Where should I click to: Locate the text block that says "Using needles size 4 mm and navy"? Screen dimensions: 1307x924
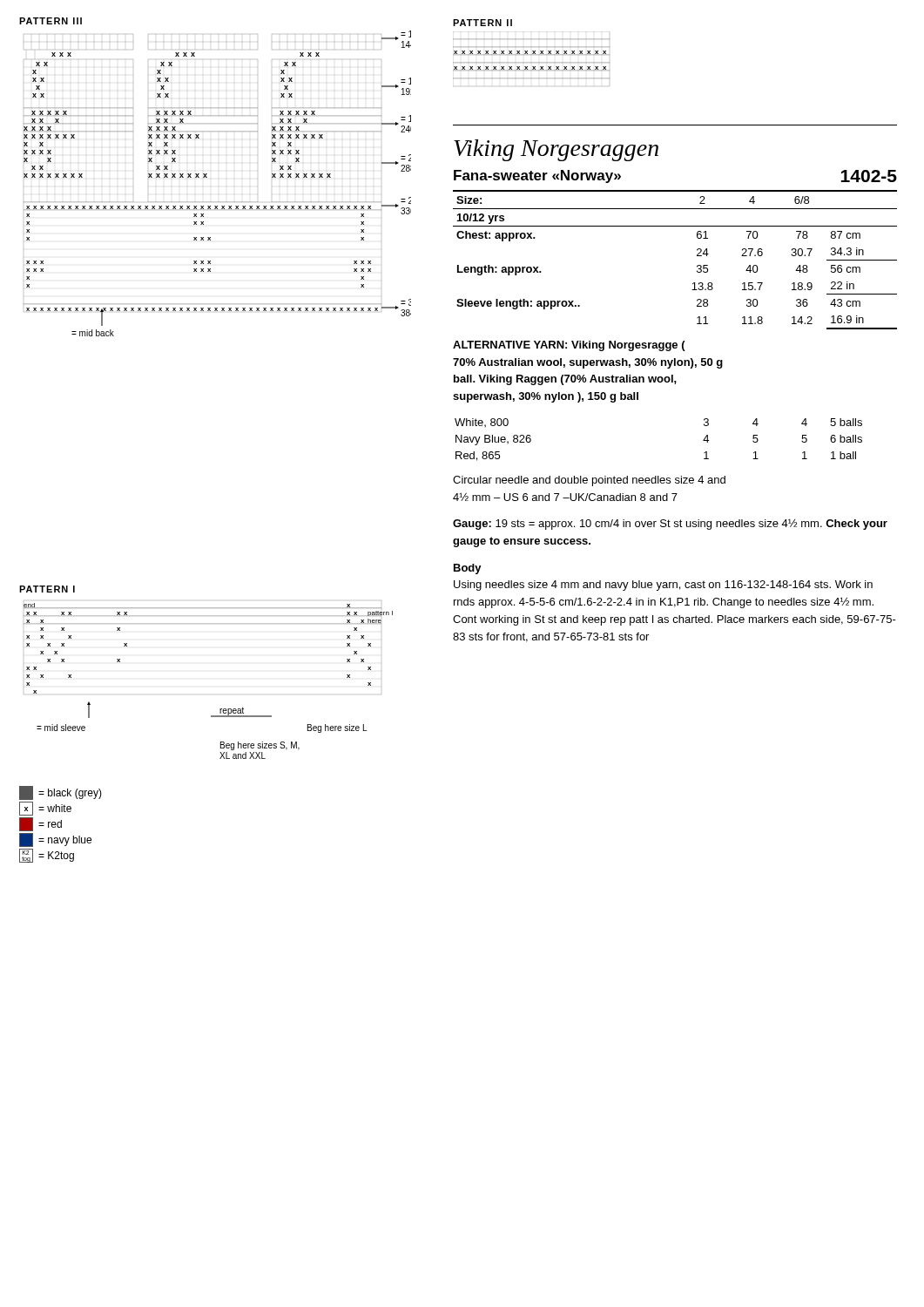[x=674, y=610]
